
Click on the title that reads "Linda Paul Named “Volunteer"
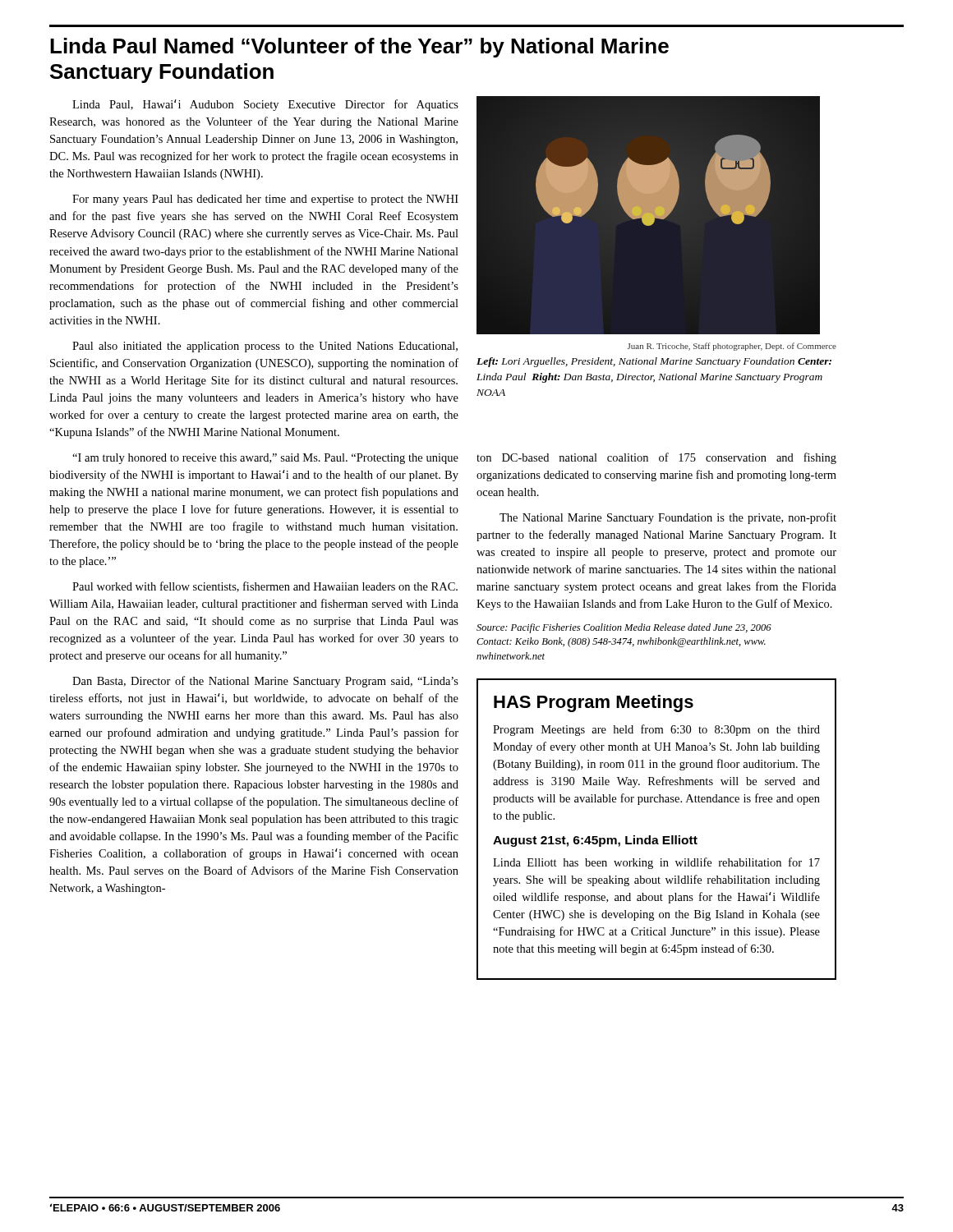[x=476, y=59]
